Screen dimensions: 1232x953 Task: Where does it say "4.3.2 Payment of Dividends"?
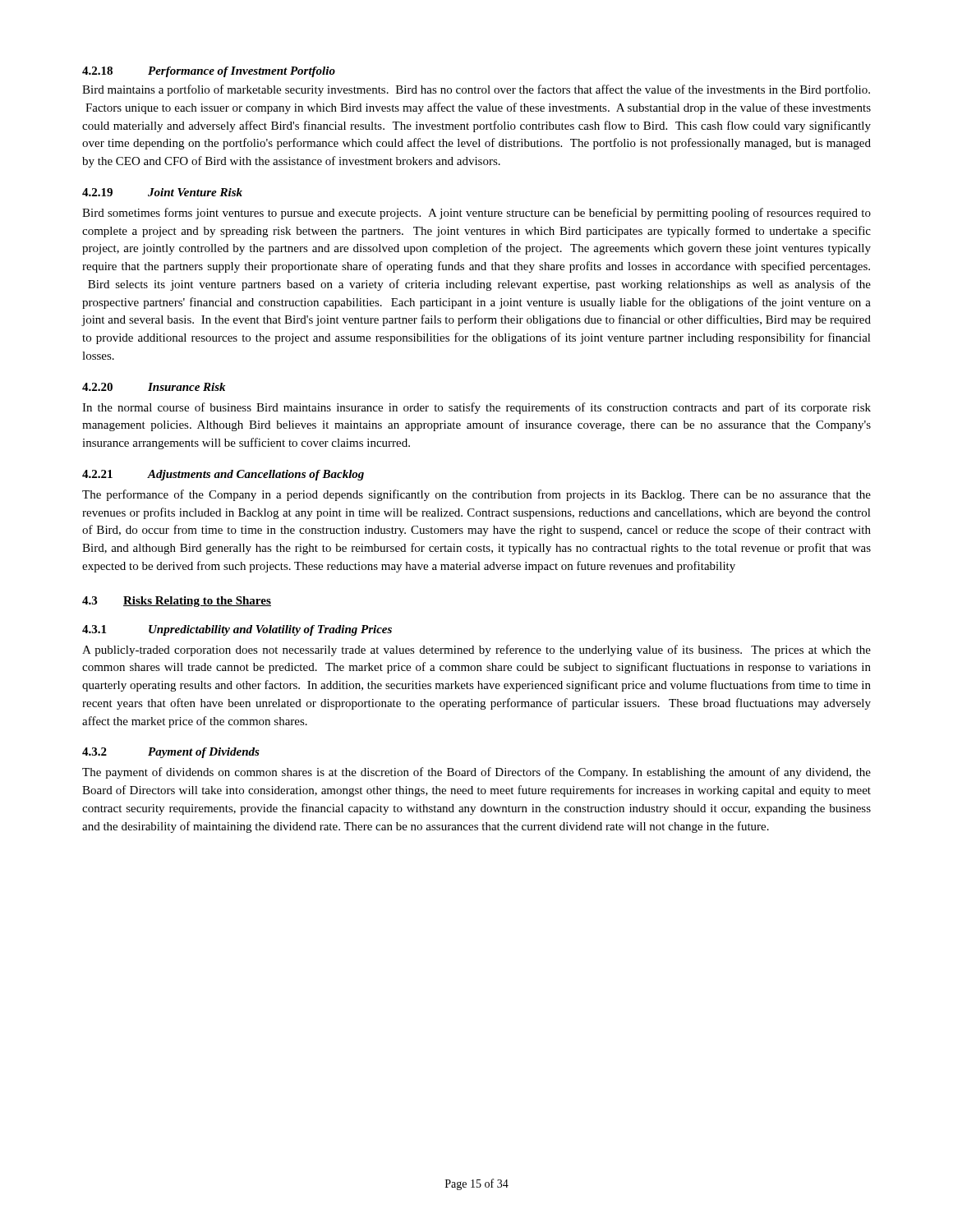pos(171,752)
